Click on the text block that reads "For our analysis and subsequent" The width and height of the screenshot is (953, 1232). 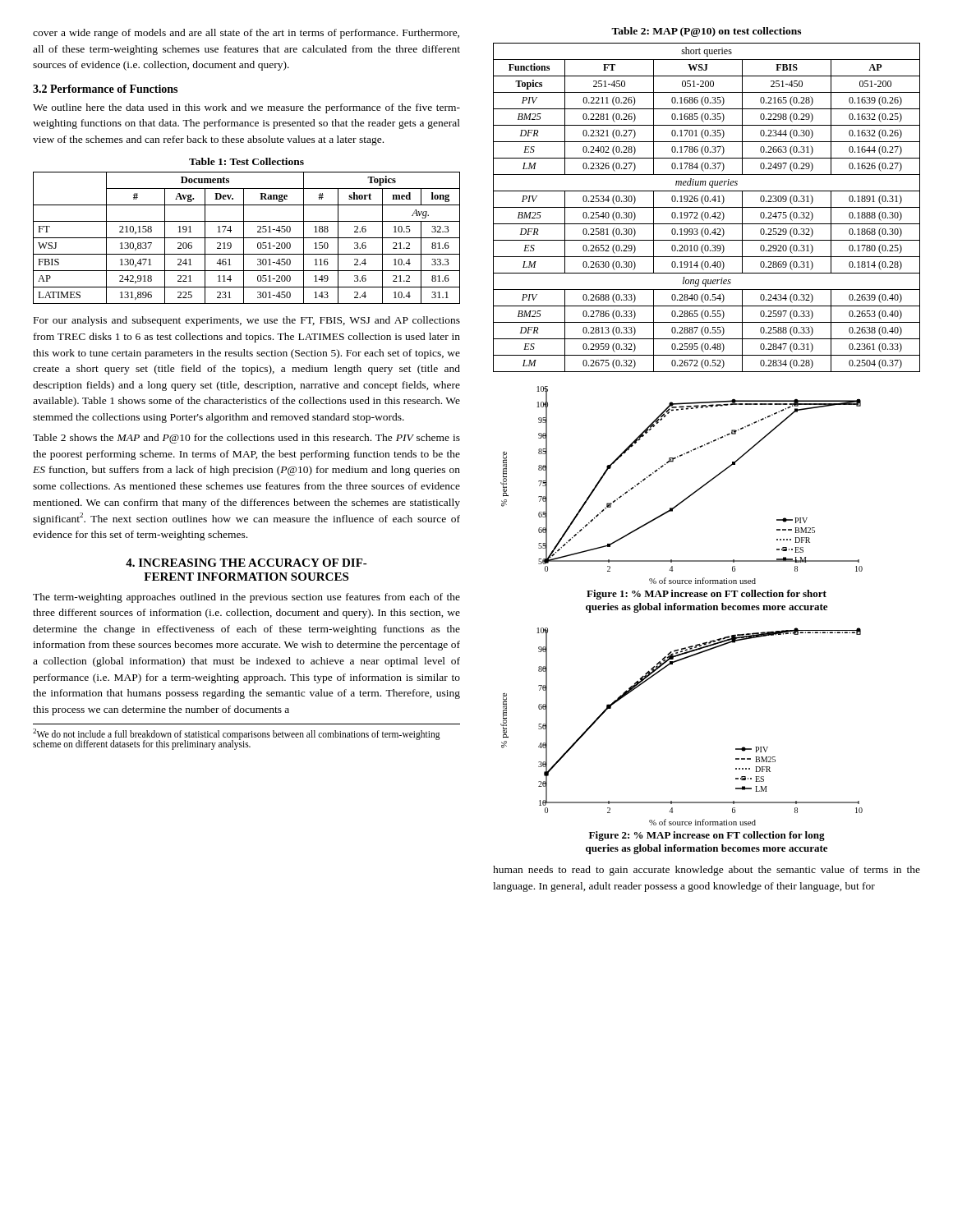point(246,368)
